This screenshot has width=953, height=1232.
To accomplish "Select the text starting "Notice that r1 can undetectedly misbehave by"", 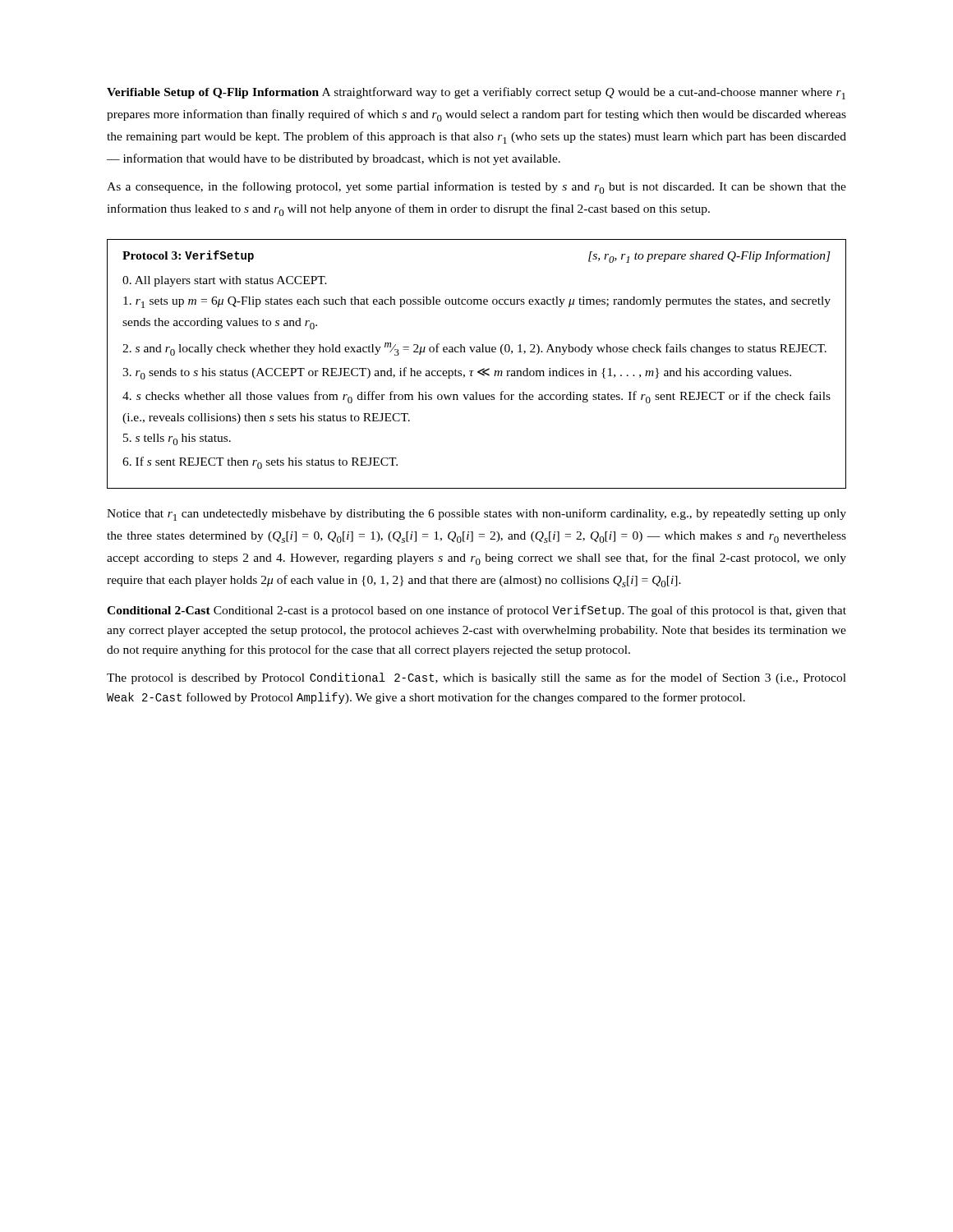I will (x=476, y=548).
